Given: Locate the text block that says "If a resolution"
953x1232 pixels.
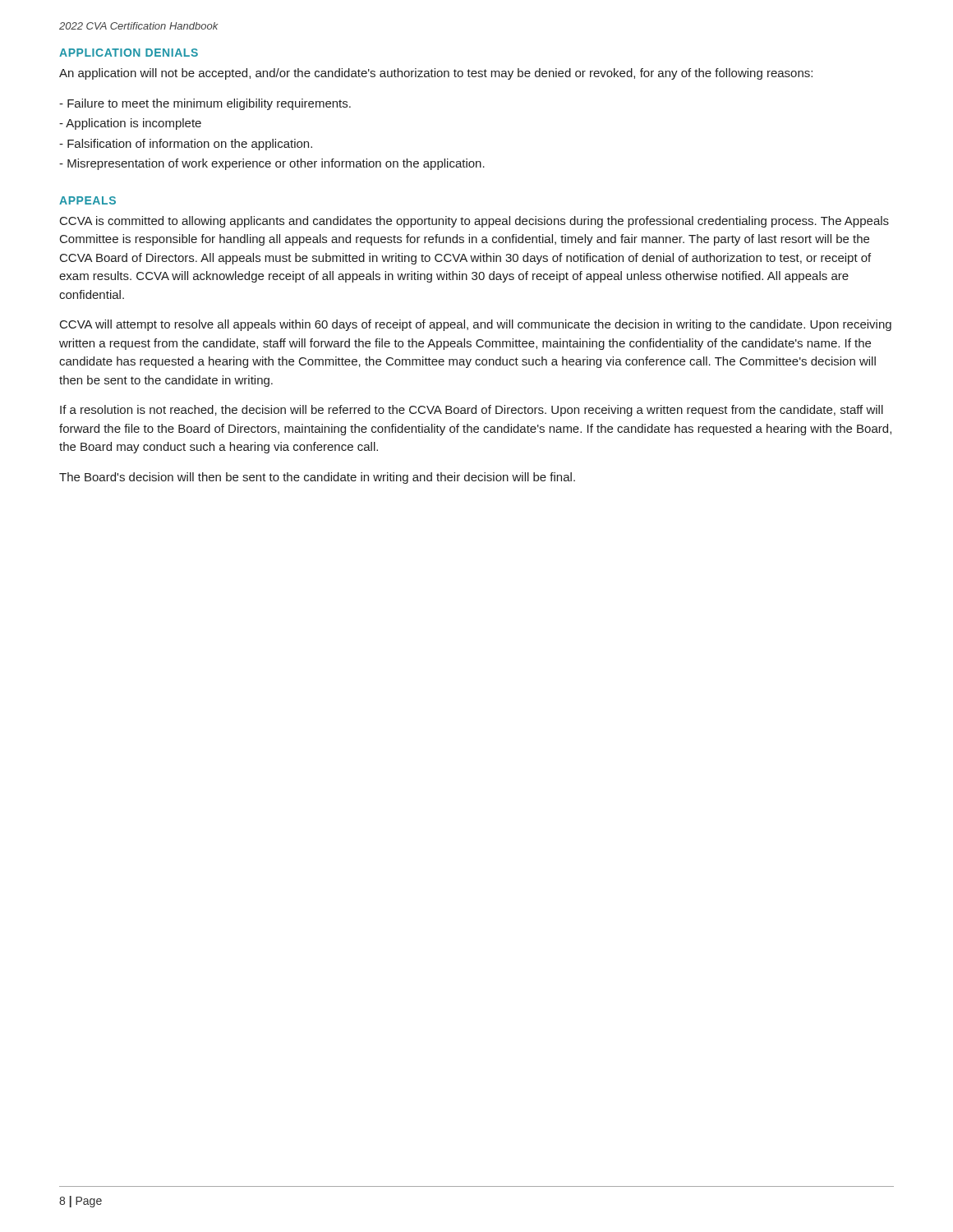Looking at the screenshot, I should tap(476, 428).
